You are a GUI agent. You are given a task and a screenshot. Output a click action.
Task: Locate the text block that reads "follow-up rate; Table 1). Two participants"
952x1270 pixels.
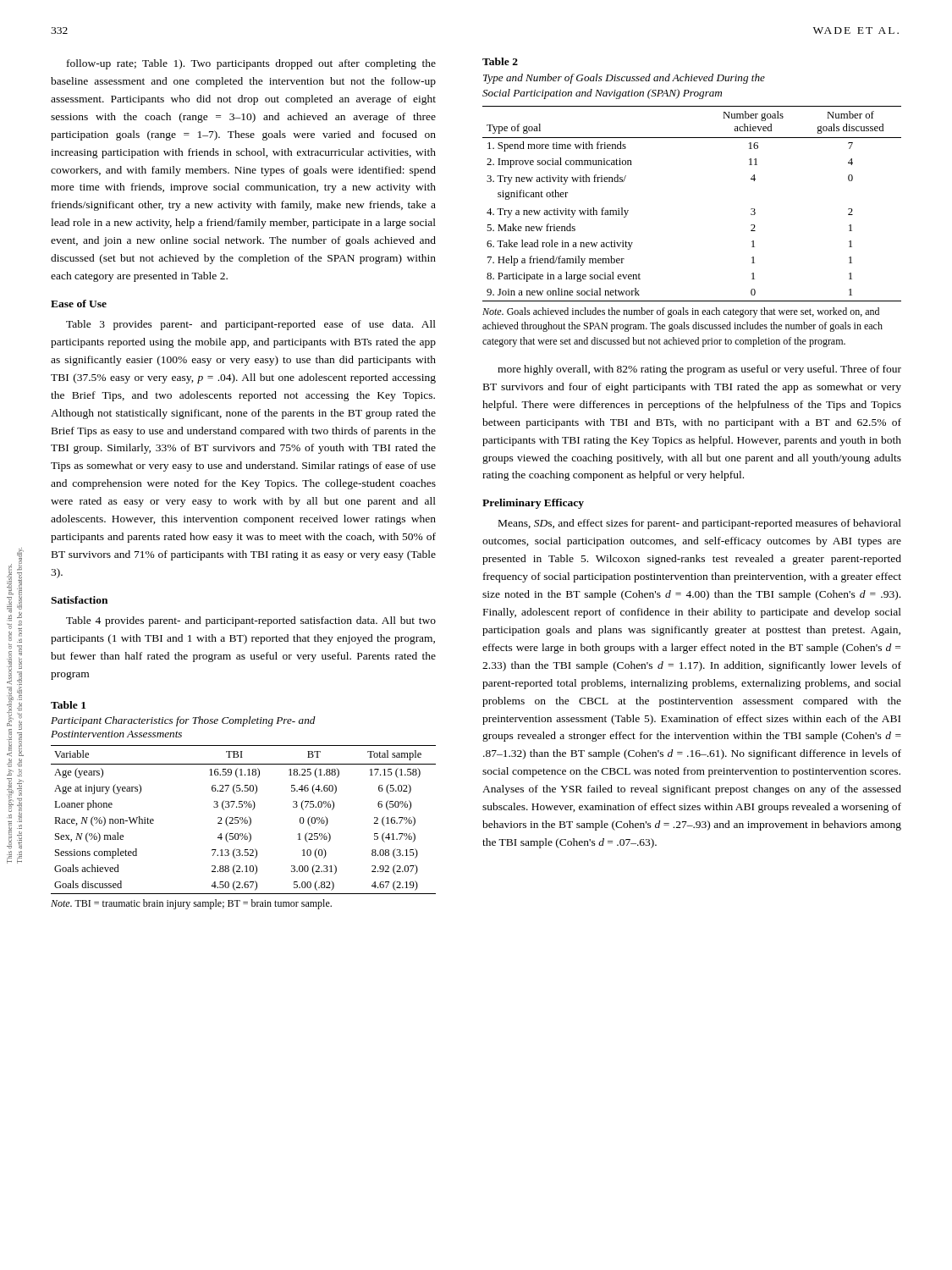tap(243, 170)
